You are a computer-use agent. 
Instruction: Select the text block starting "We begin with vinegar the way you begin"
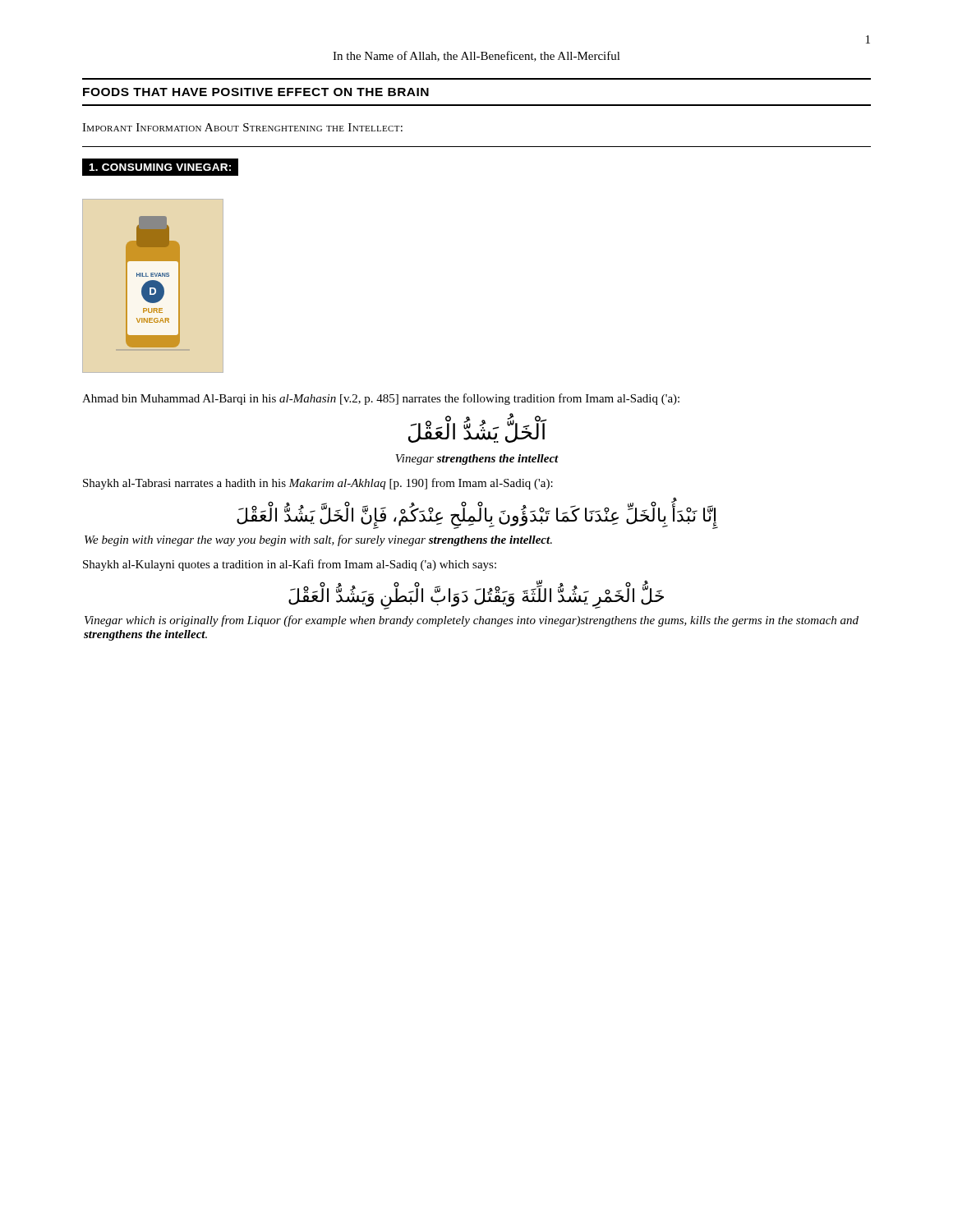(x=318, y=539)
